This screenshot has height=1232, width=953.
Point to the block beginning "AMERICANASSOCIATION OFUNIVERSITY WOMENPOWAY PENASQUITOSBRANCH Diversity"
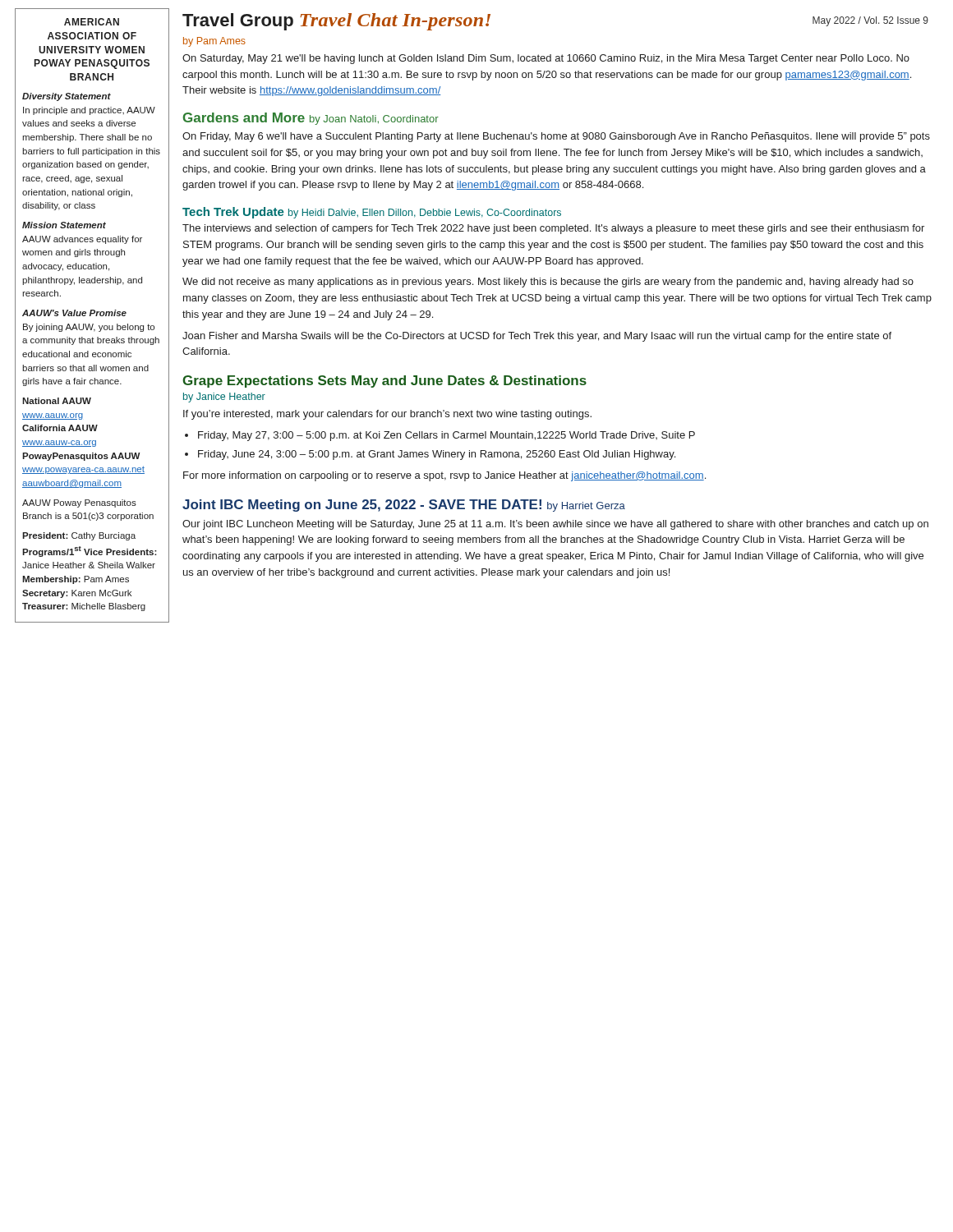(92, 315)
